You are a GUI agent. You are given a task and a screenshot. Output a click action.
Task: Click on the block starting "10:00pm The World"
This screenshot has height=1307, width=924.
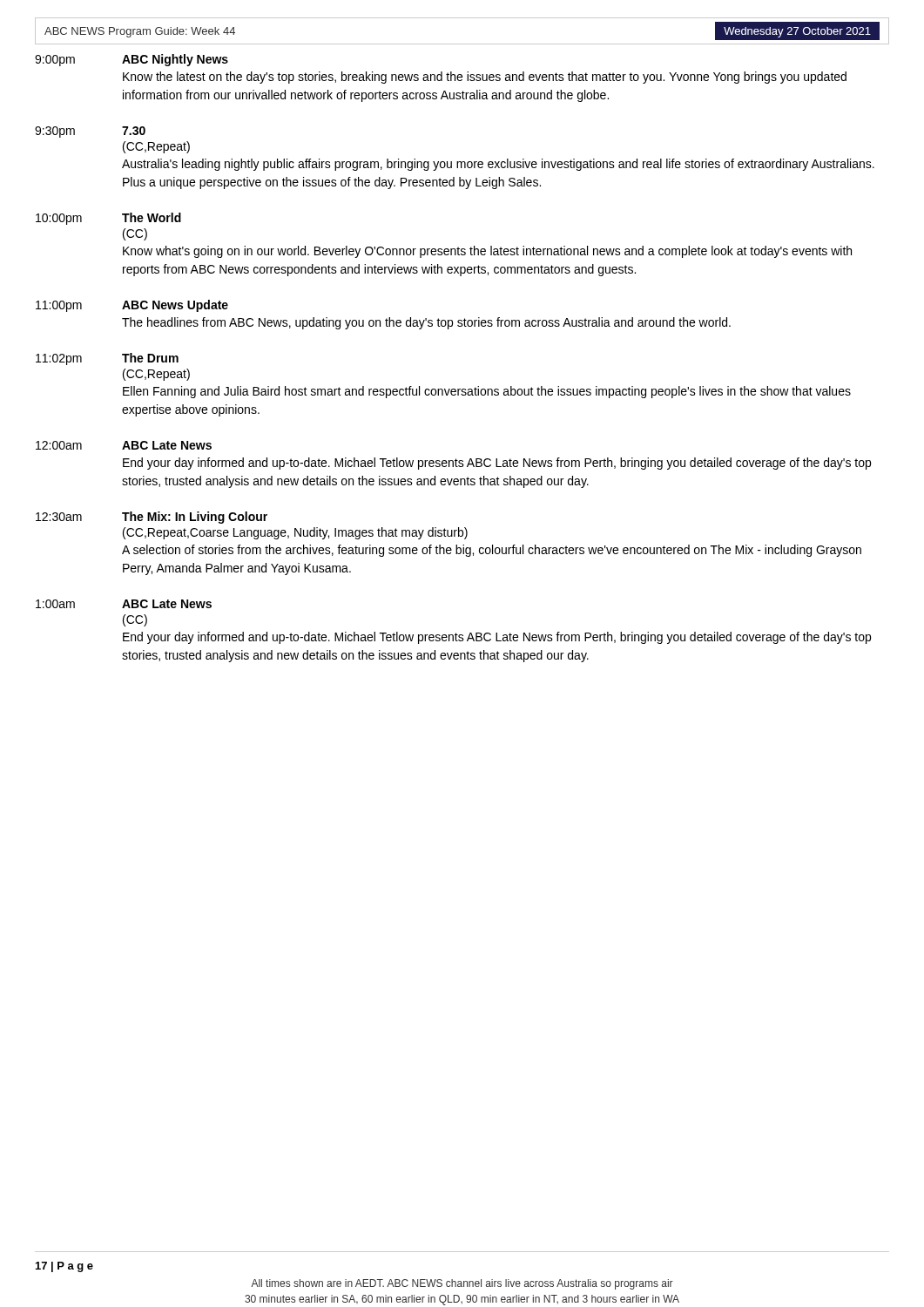coord(462,245)
